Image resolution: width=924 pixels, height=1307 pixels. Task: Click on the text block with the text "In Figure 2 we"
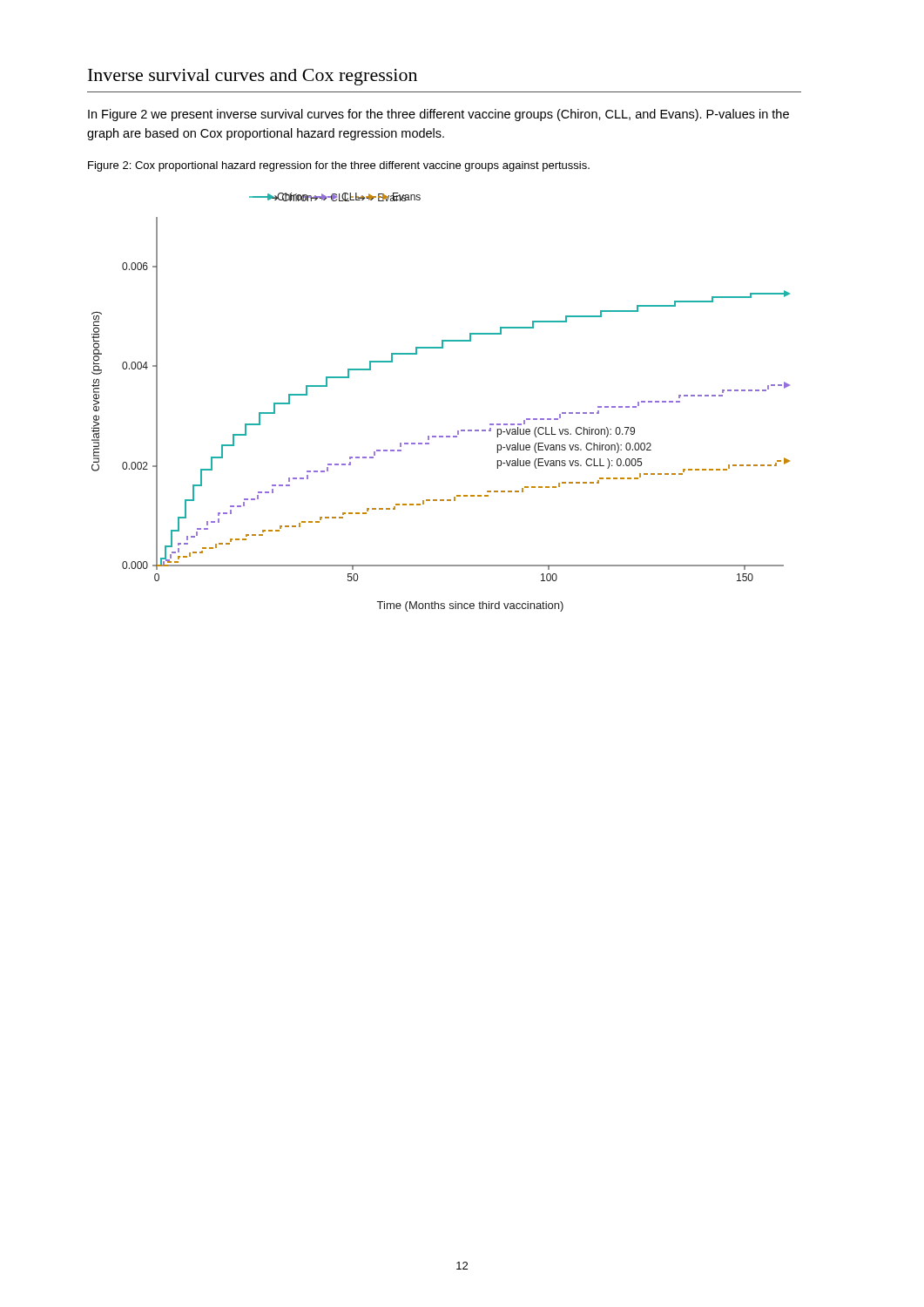tap(438, 124)
